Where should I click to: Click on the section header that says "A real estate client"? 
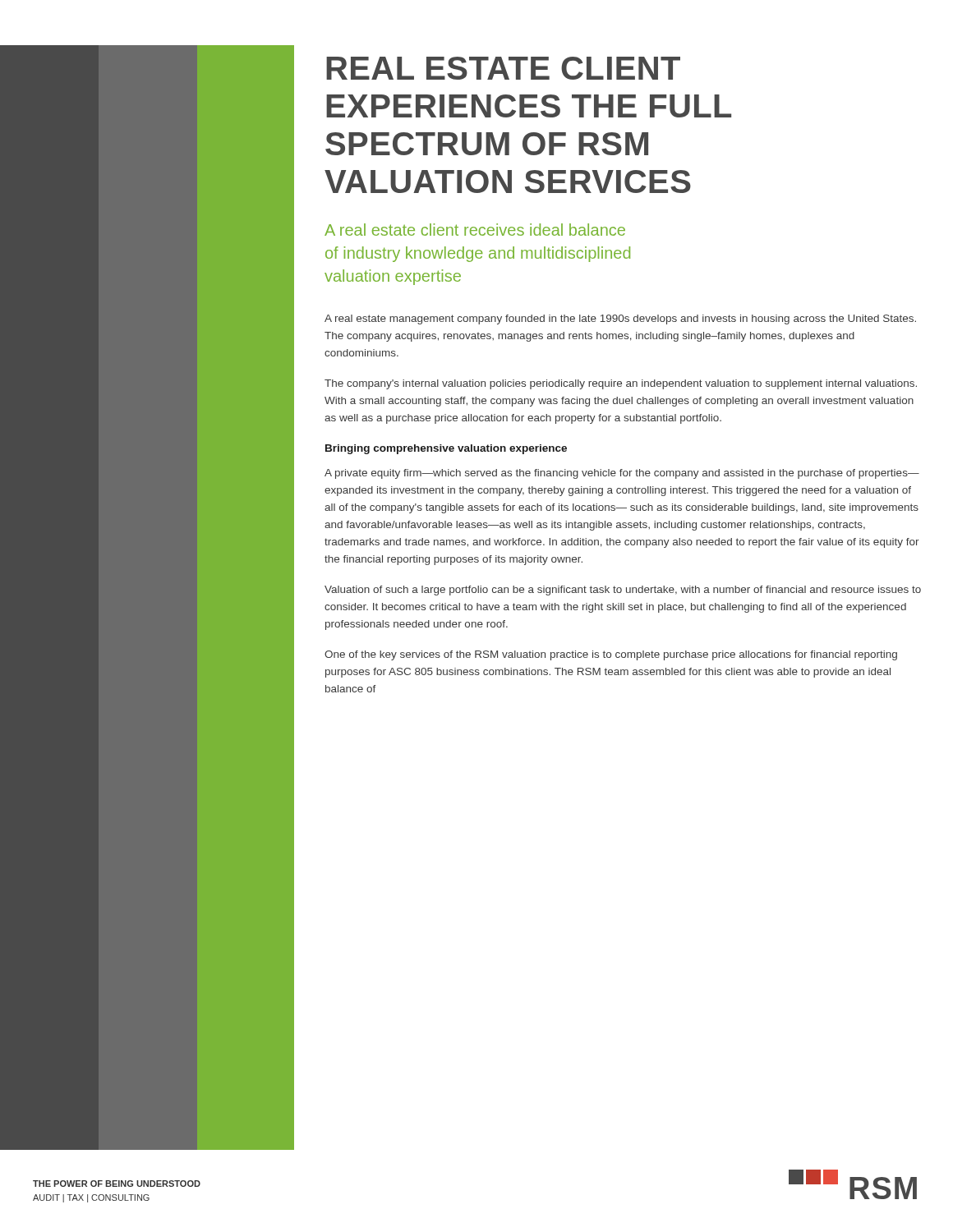[478, 253]
